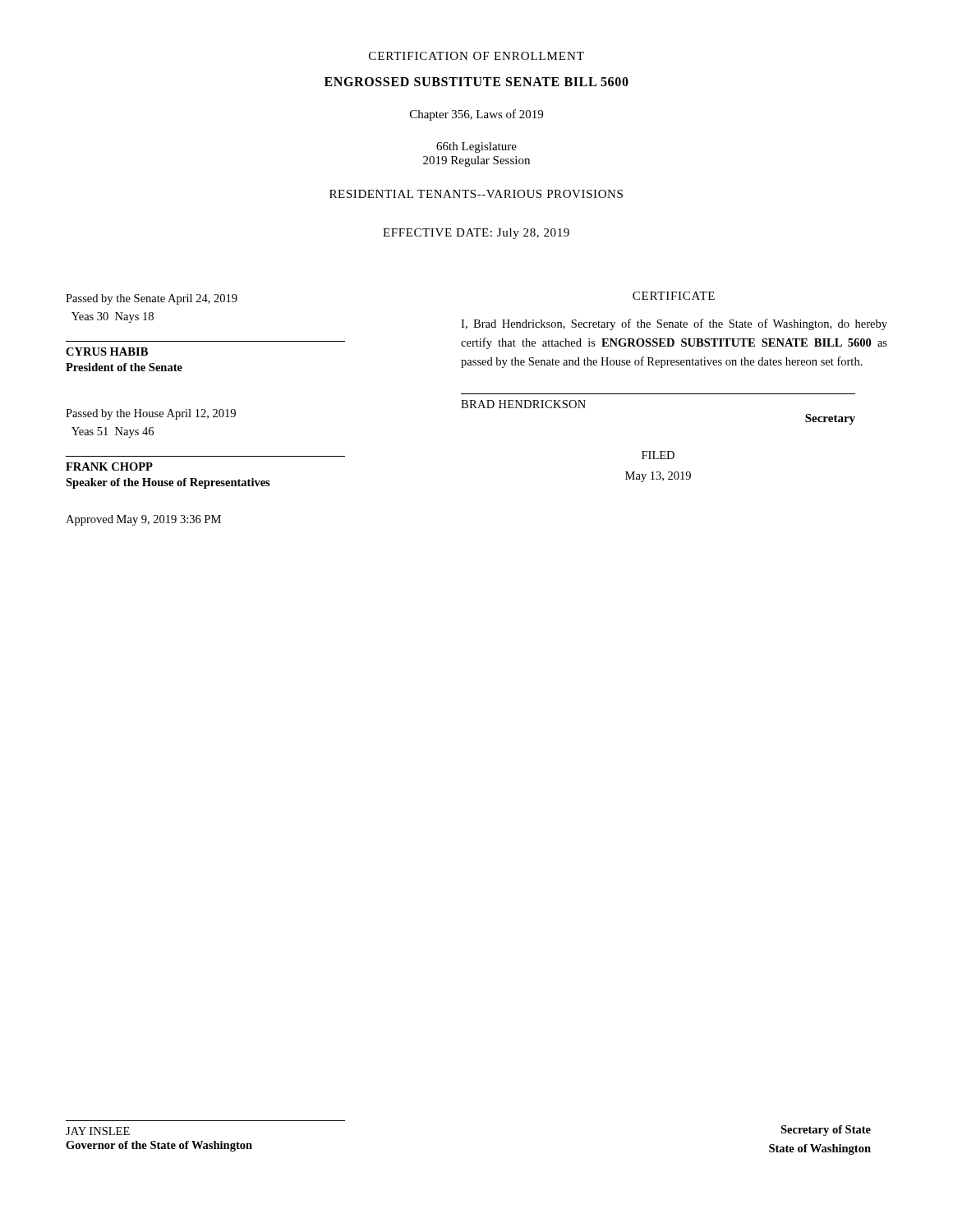Locate the title
This screenshot has height=1232, width=953.
(476, 82)
